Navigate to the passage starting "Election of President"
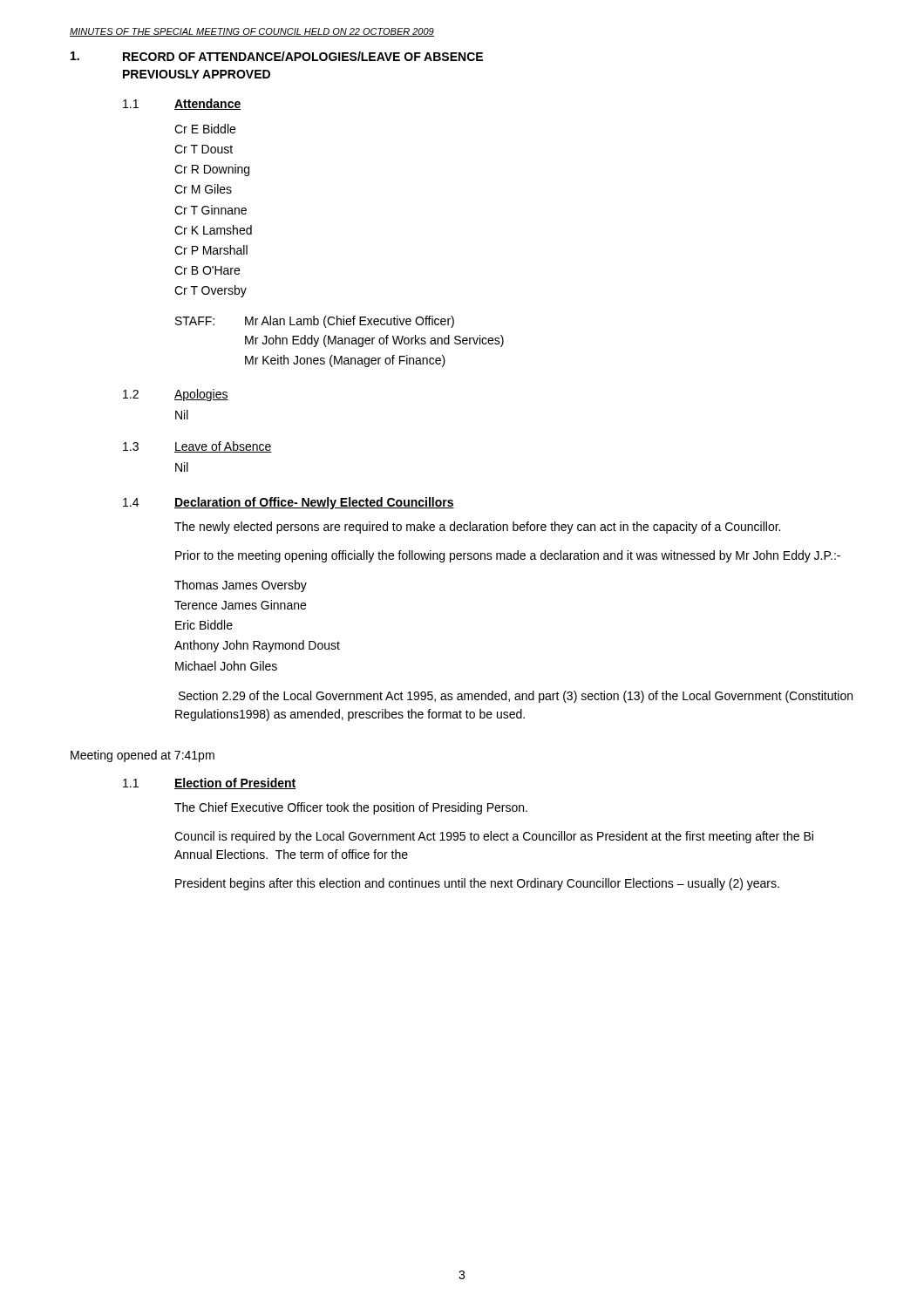Viewport: 924px width, 1308px height. tap(235, 783)
